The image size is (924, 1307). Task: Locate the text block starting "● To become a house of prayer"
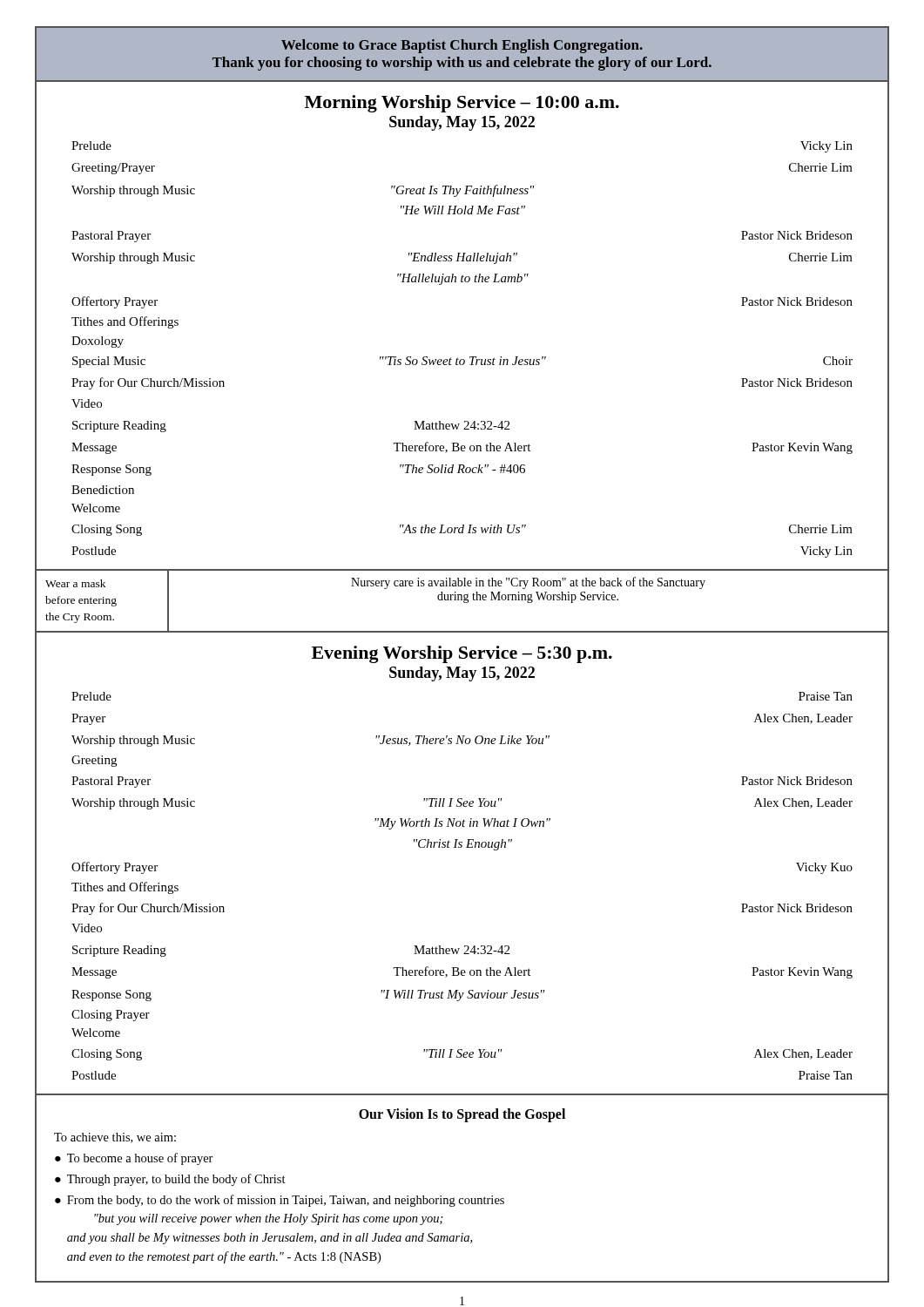[133, 1159]
